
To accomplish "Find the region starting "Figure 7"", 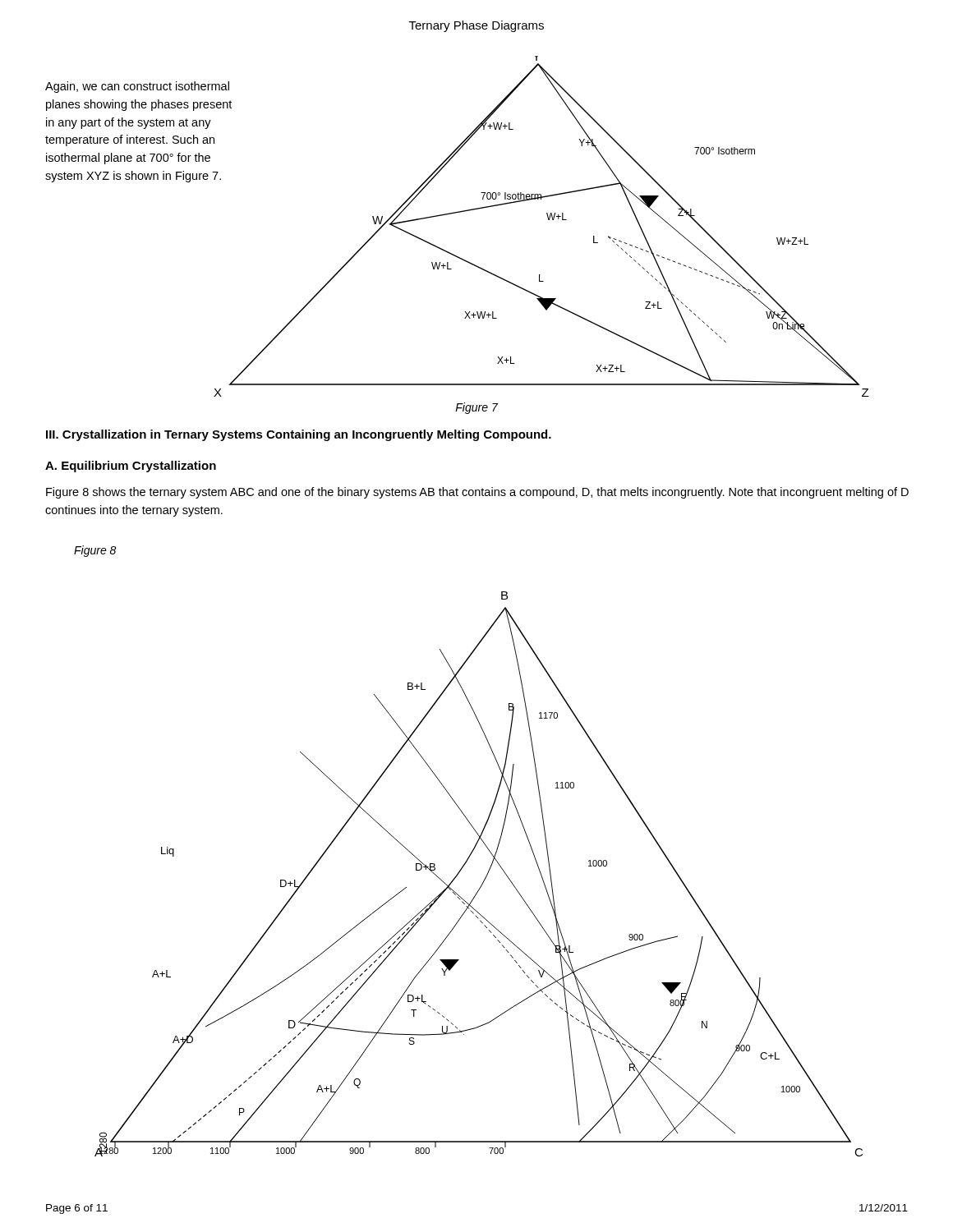I will click(476, 407).
